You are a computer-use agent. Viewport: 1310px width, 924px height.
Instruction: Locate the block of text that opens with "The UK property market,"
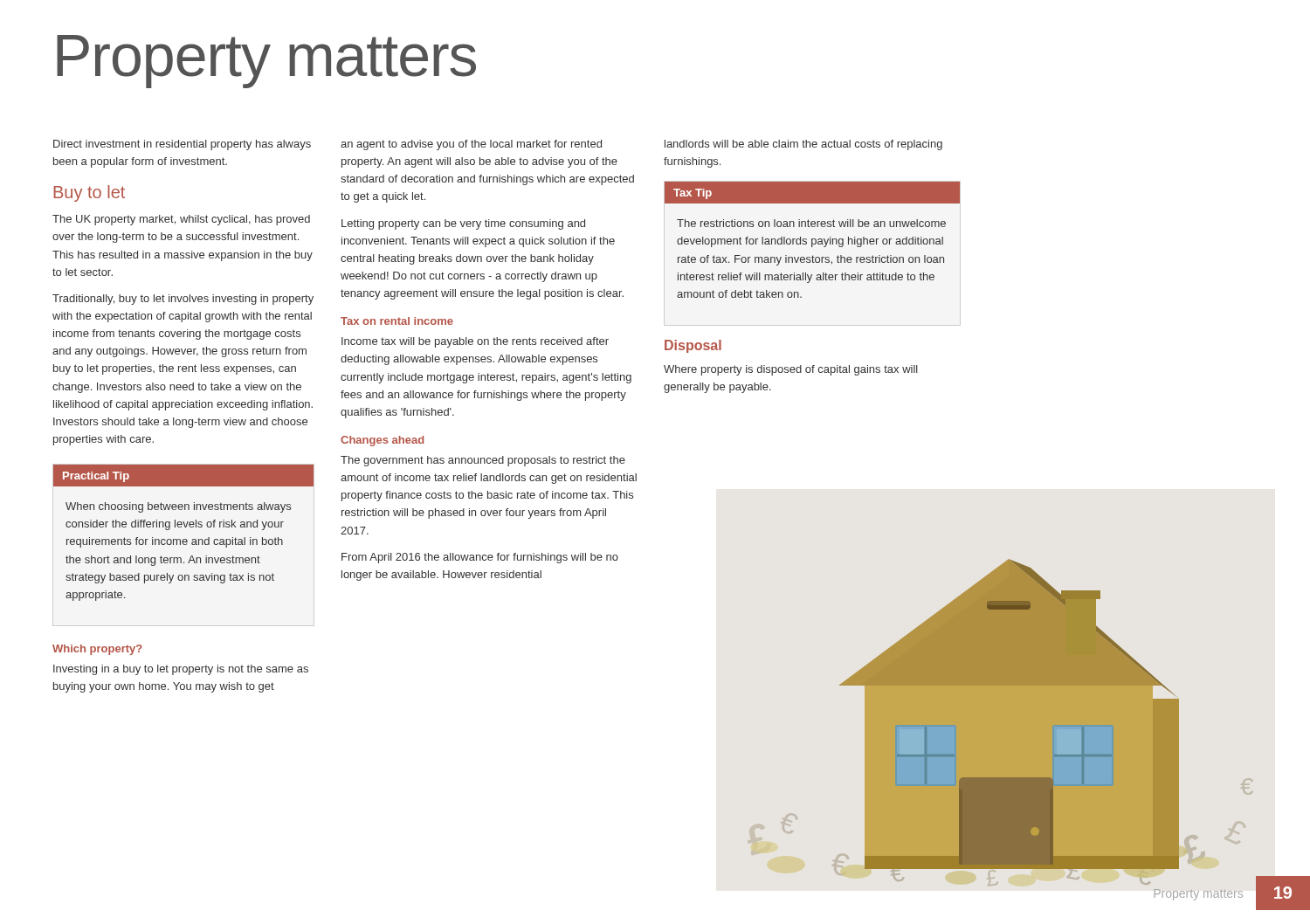coord(183,246)
